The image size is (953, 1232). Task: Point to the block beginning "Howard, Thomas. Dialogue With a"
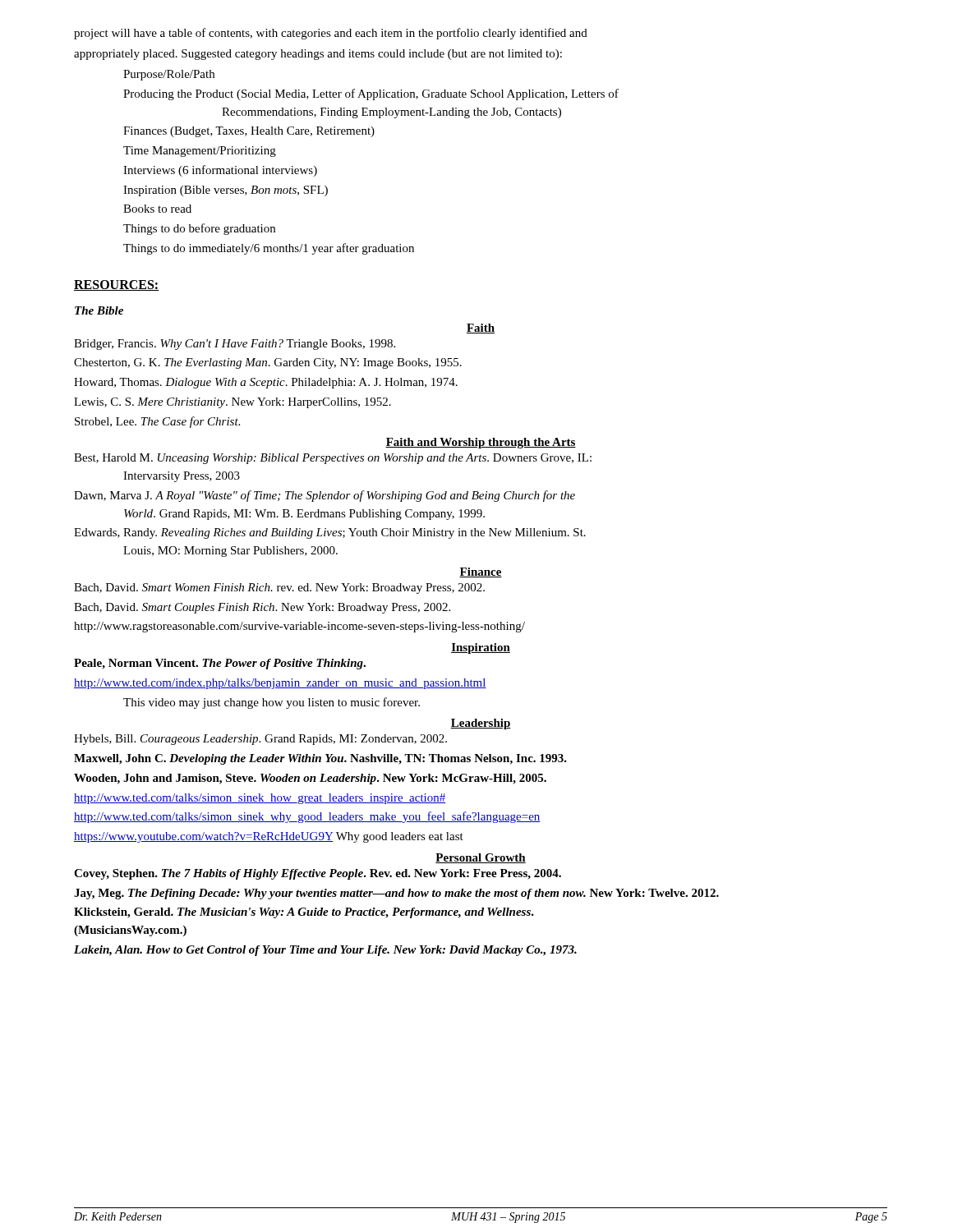pyautogui.click(x=266, y=382)
